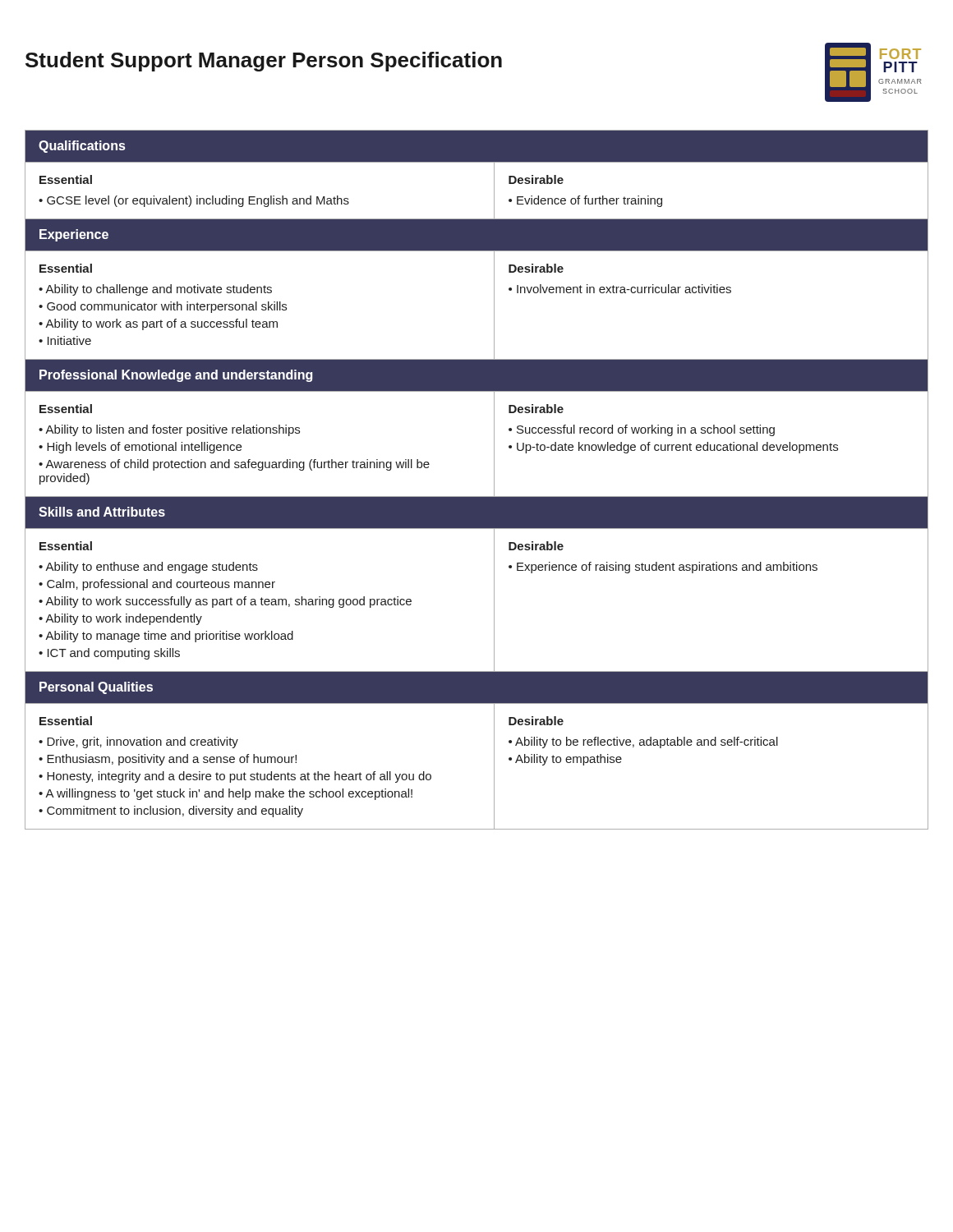953x1232 pixels.
Task: Point to the title beginning "Student Support Manager"
Action: click(264, 60)
